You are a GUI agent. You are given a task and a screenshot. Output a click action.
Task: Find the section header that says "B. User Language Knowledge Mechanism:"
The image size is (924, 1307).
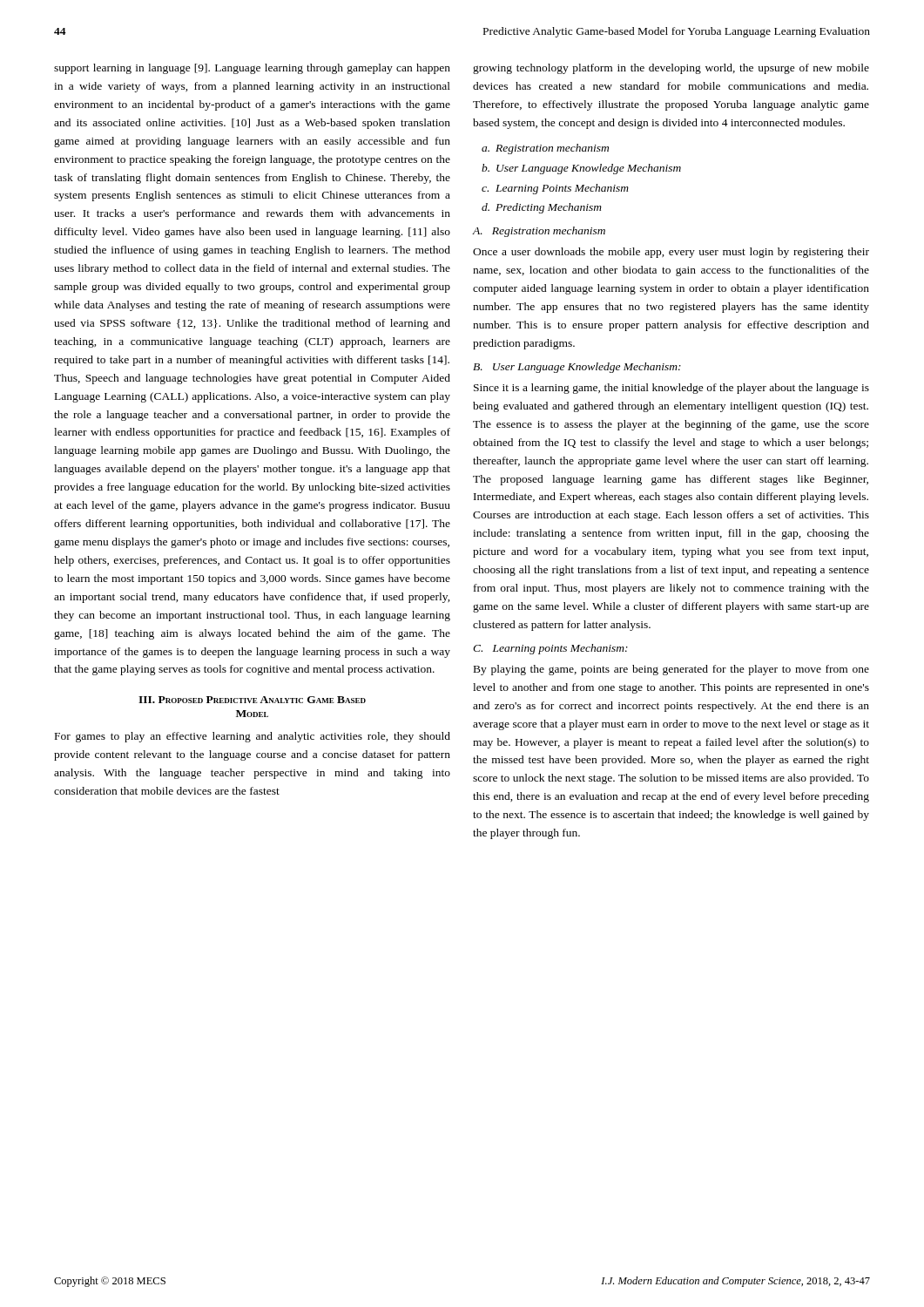click(577, 366)
